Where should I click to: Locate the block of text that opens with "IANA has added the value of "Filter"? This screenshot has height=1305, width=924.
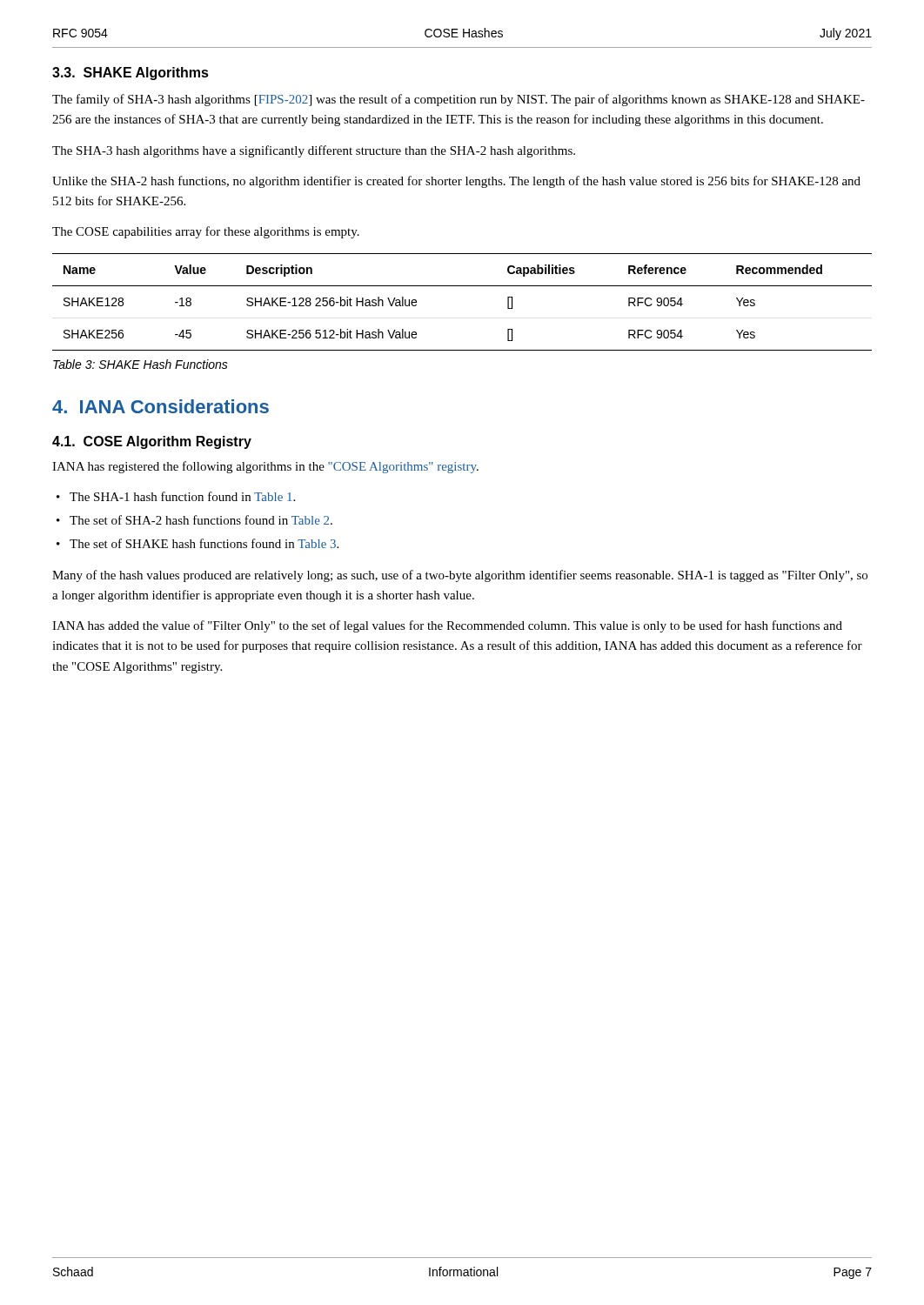[462, 646]
